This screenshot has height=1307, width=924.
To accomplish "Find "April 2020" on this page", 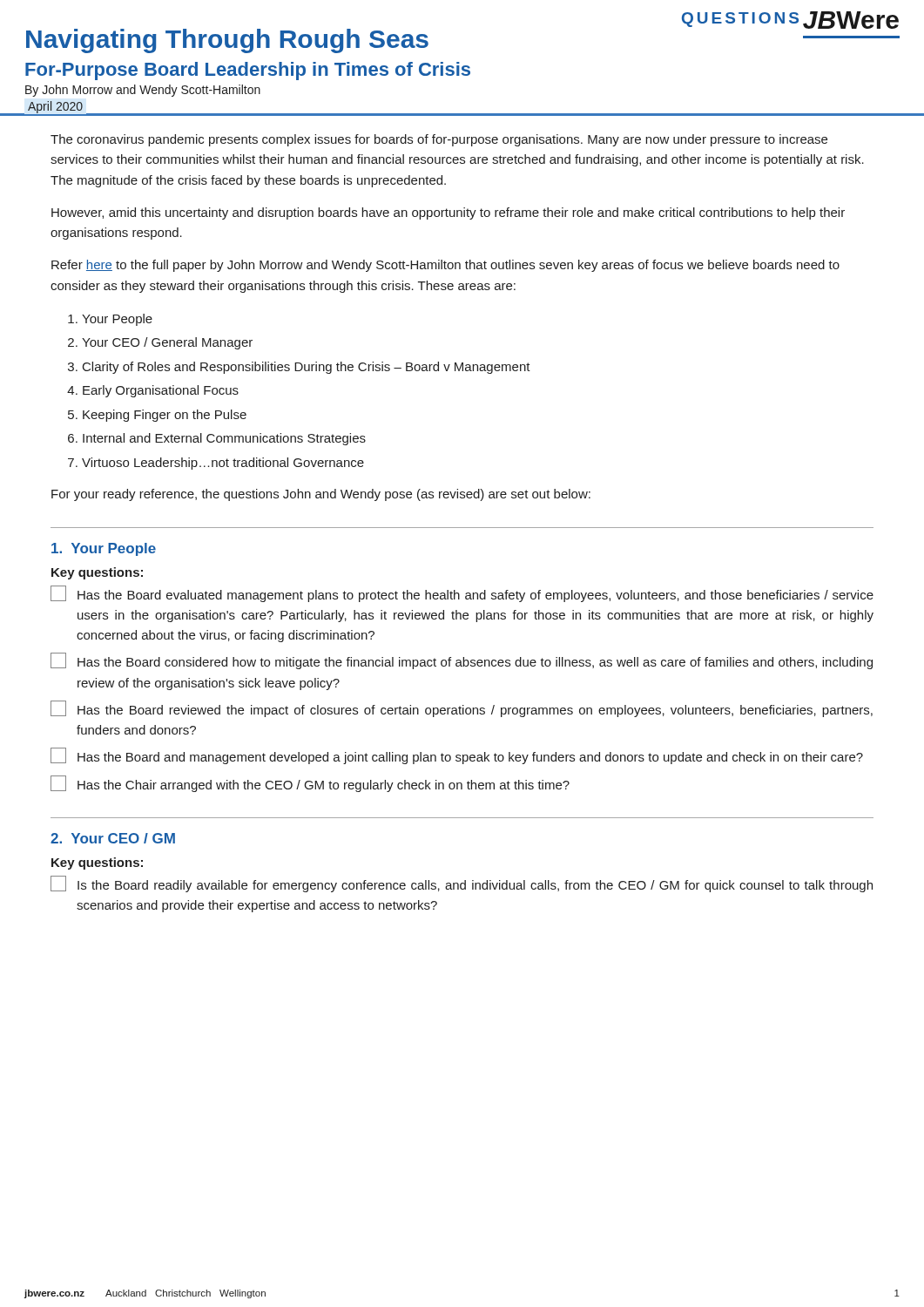I will 55,106.
